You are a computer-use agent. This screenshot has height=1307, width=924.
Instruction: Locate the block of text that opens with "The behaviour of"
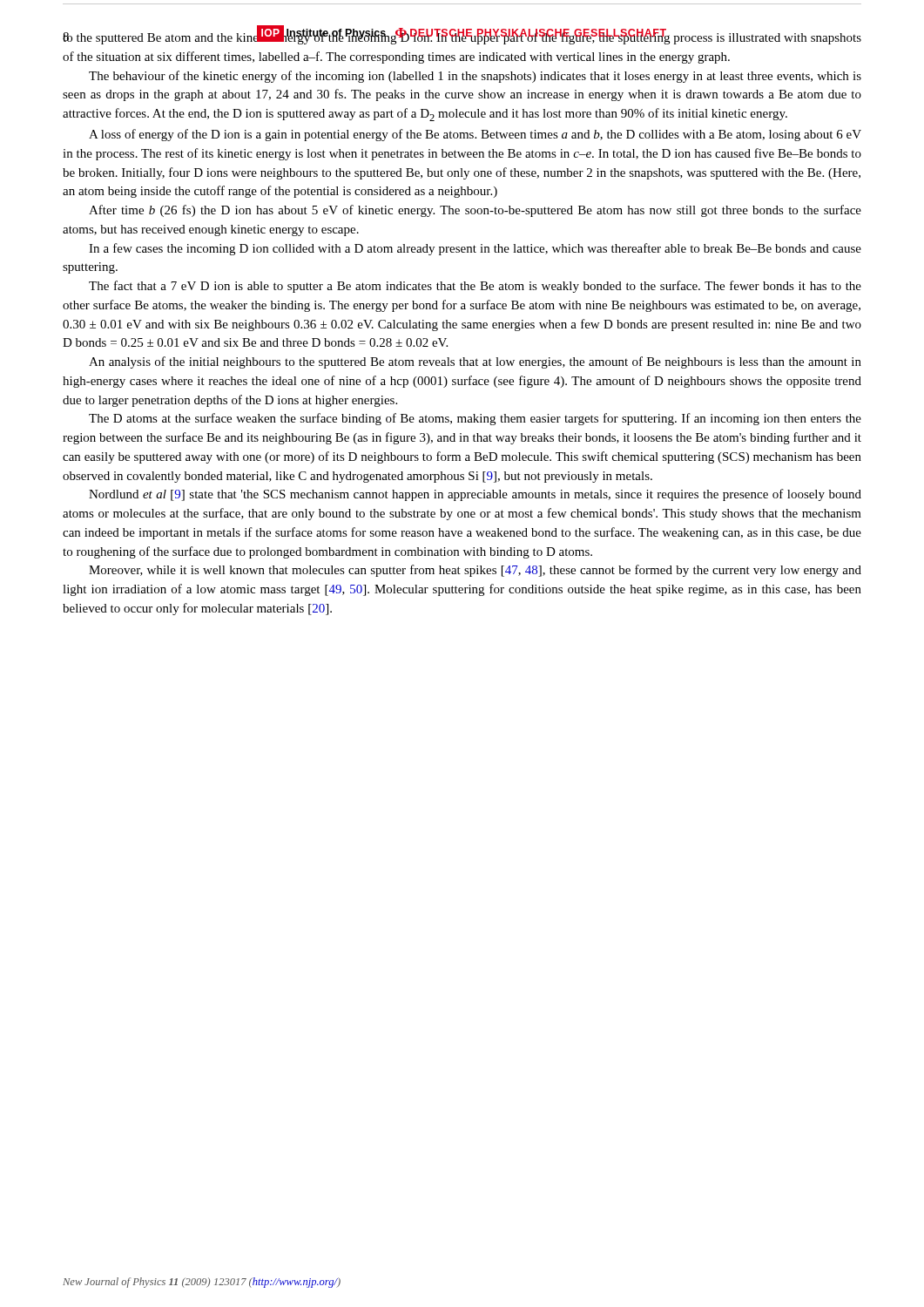point(462,96)
